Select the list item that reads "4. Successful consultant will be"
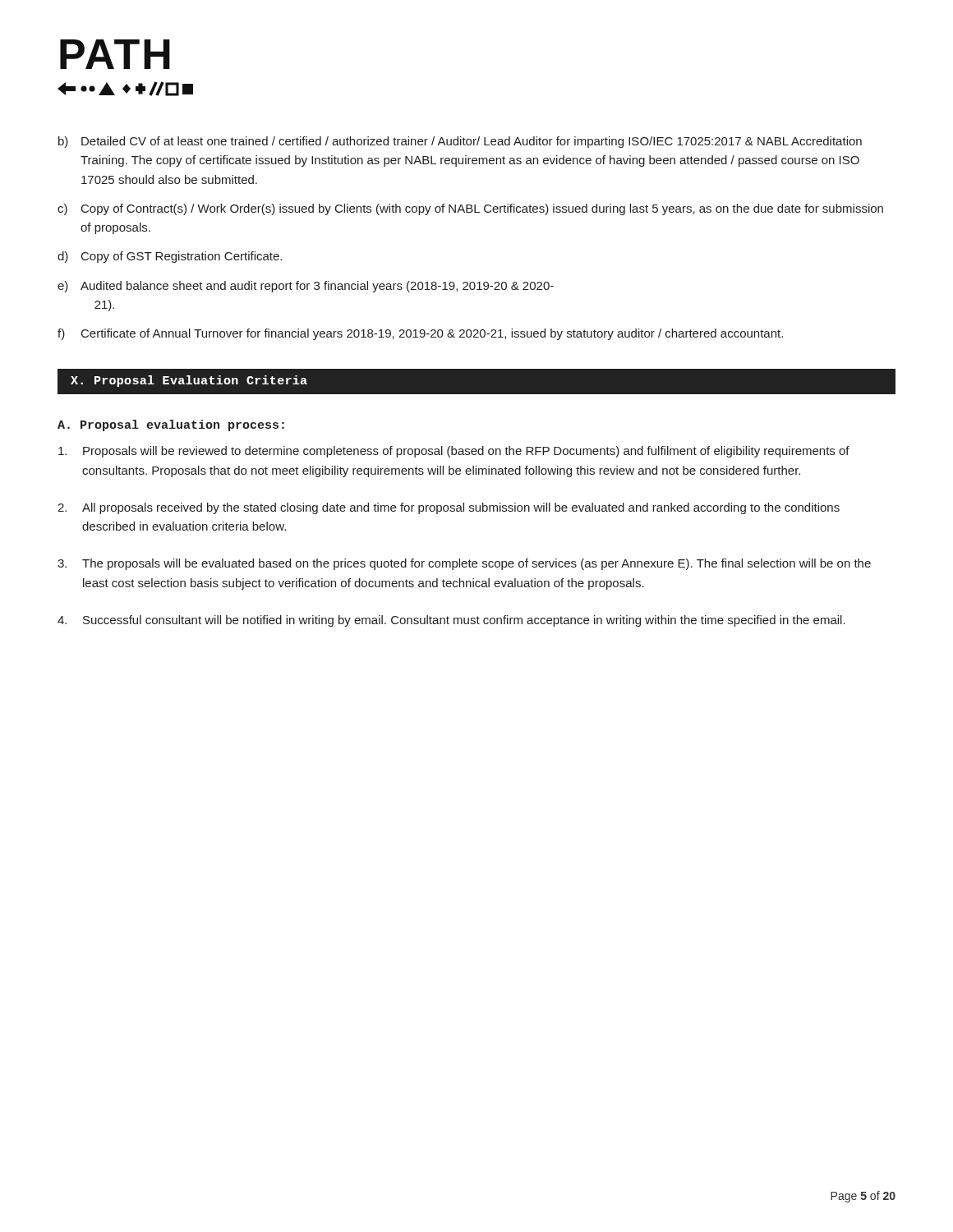The width and height of the screenshot is (953, 1232). [476, 620]
